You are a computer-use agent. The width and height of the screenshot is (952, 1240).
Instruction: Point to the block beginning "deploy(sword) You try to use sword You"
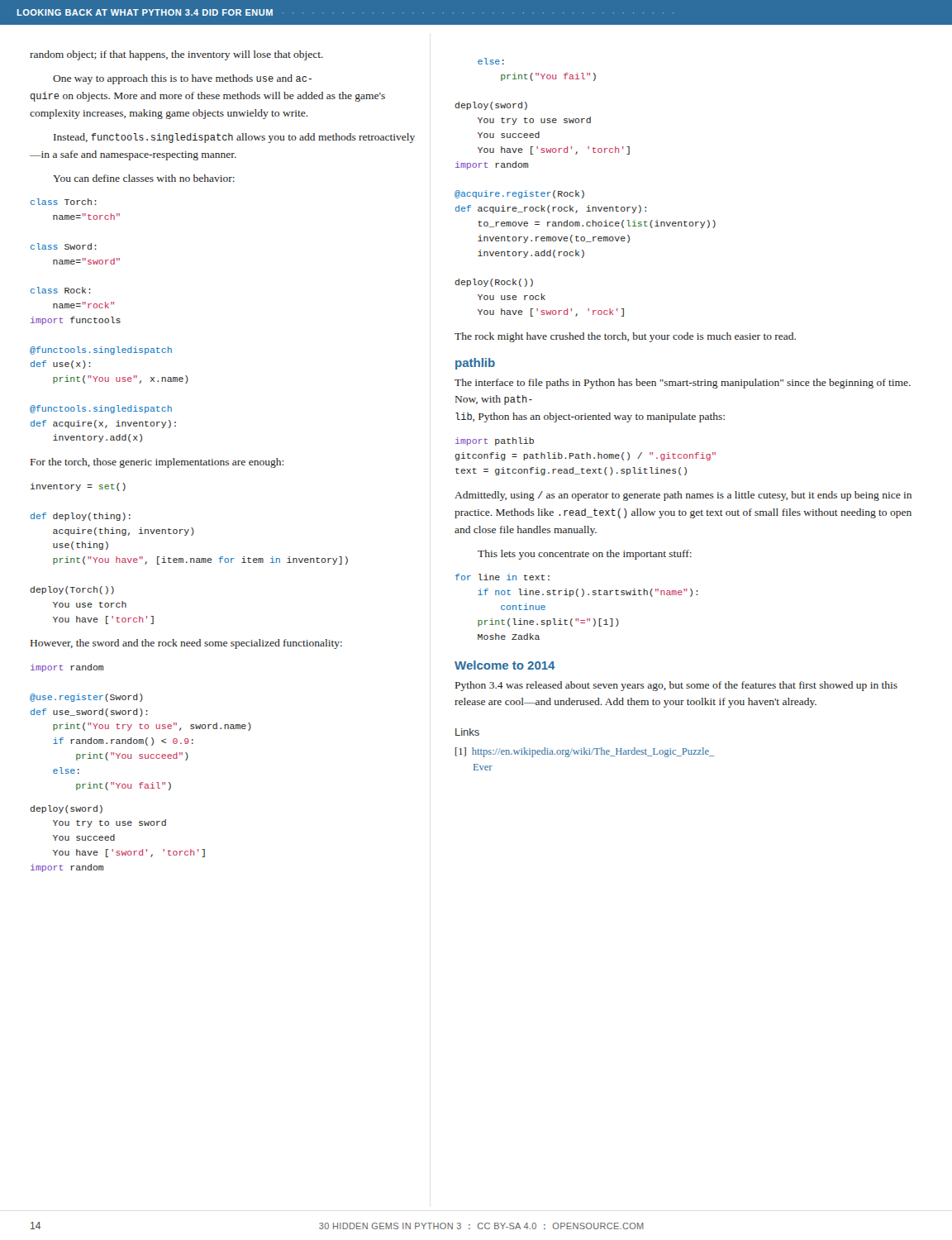coord(118,838)
